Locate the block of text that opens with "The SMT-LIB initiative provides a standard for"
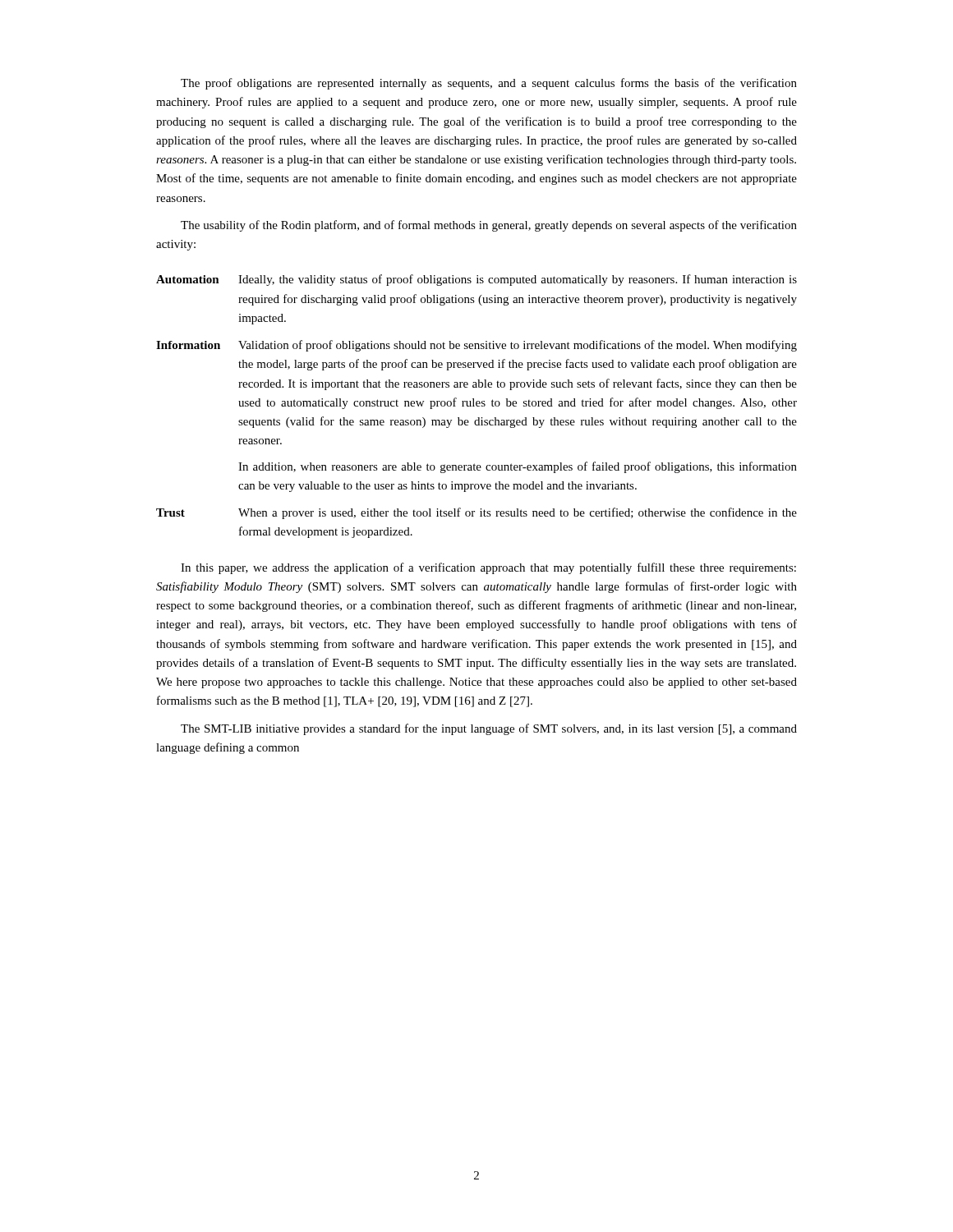The height and width of the screenshot is (1232, 953). coord(476,738)
